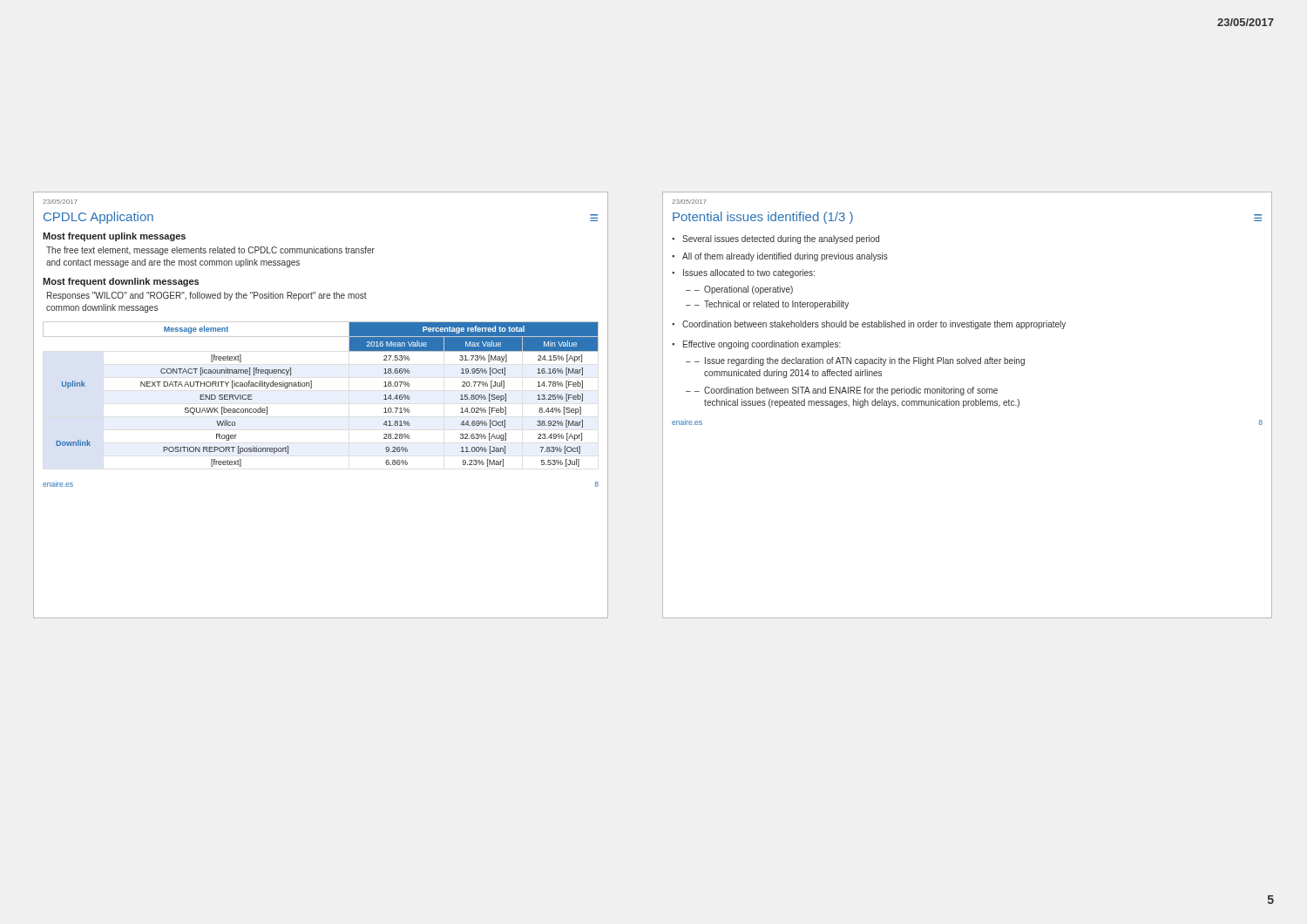The image size is (1307, 924).
Task: Point to the element starting "Most frequent uplink messages"
Action: (x=114, y=236)
